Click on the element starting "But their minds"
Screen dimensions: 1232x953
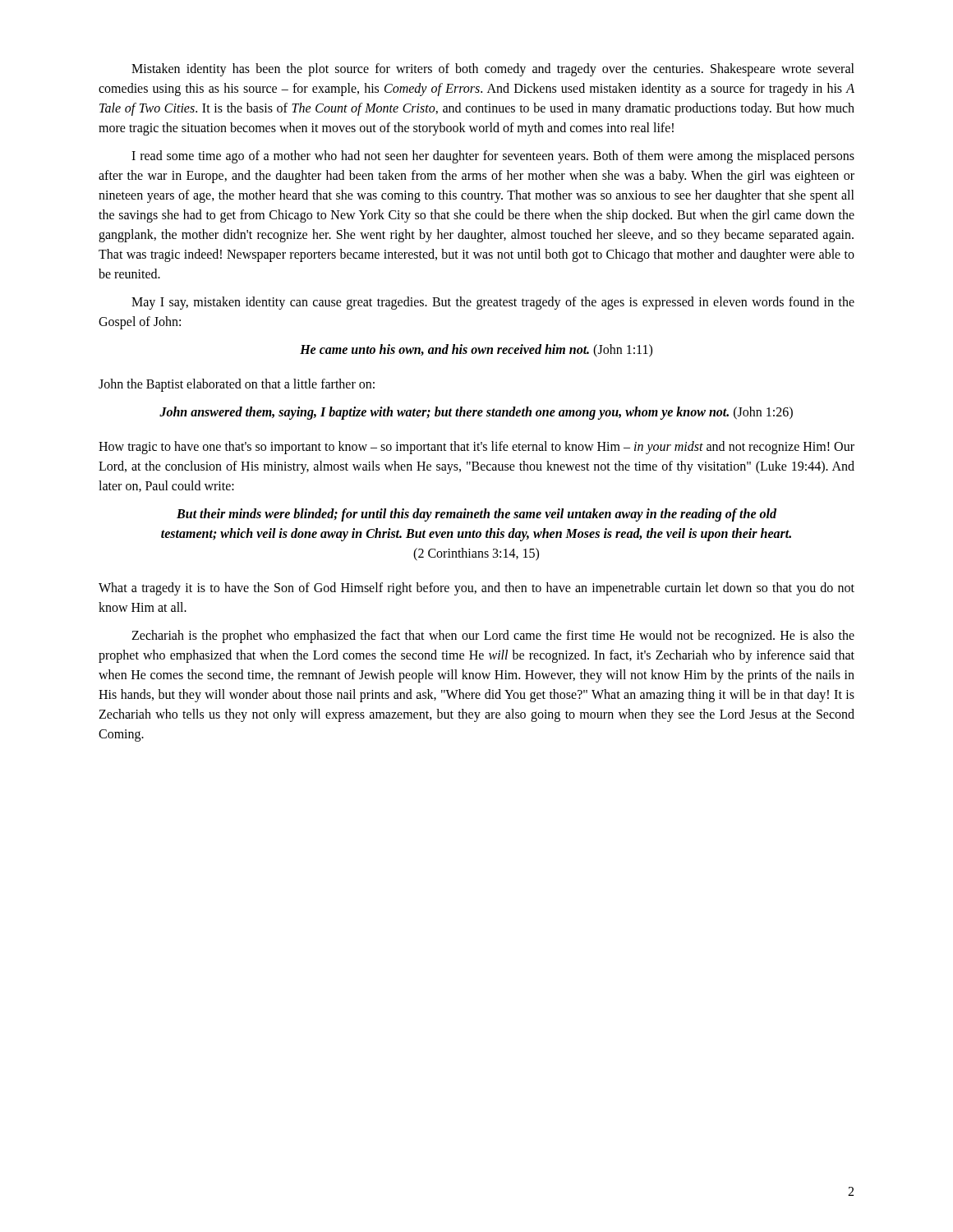[x=476, y=533]
